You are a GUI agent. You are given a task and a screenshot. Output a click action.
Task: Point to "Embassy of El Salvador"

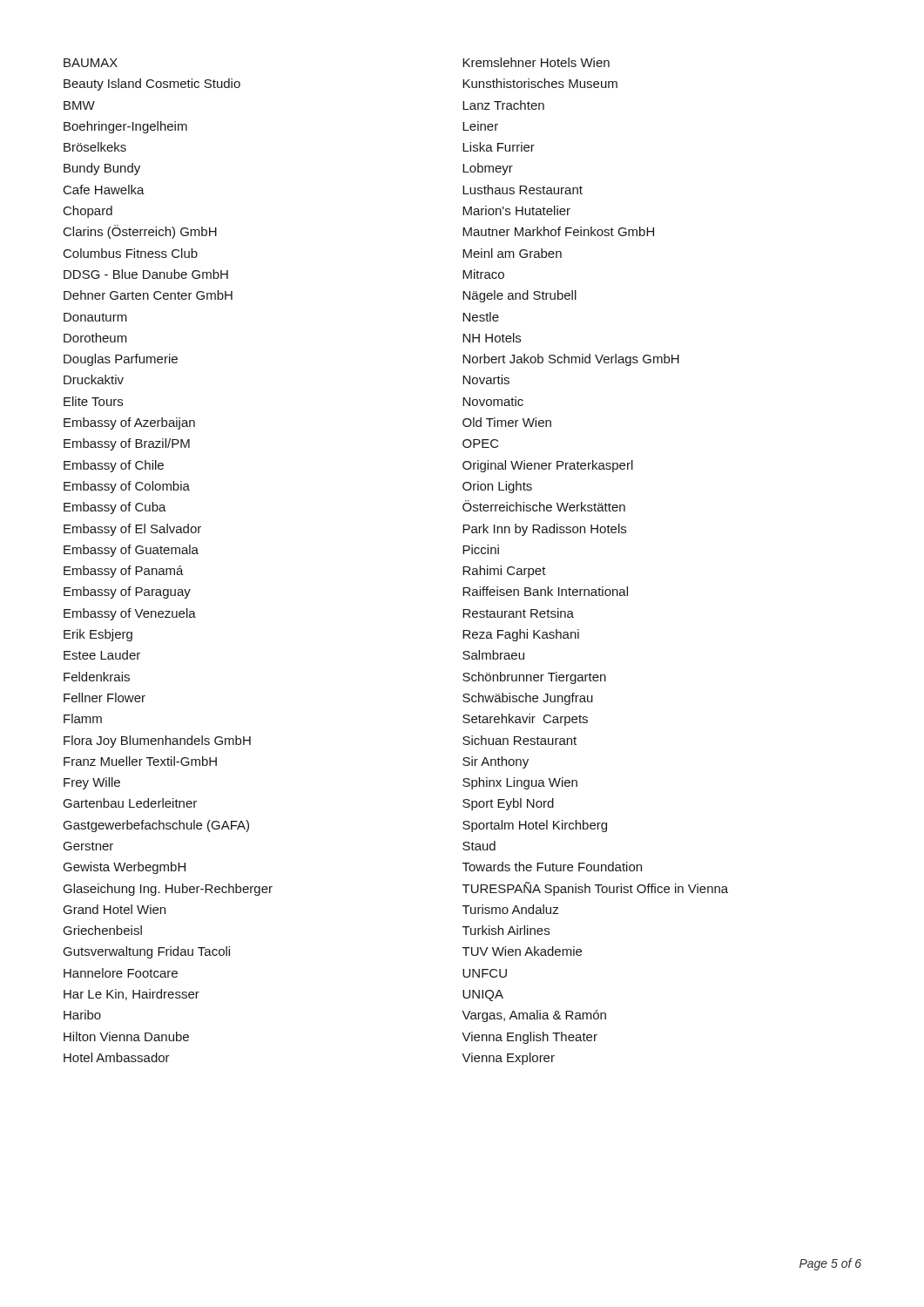click(x=132, y=528)
